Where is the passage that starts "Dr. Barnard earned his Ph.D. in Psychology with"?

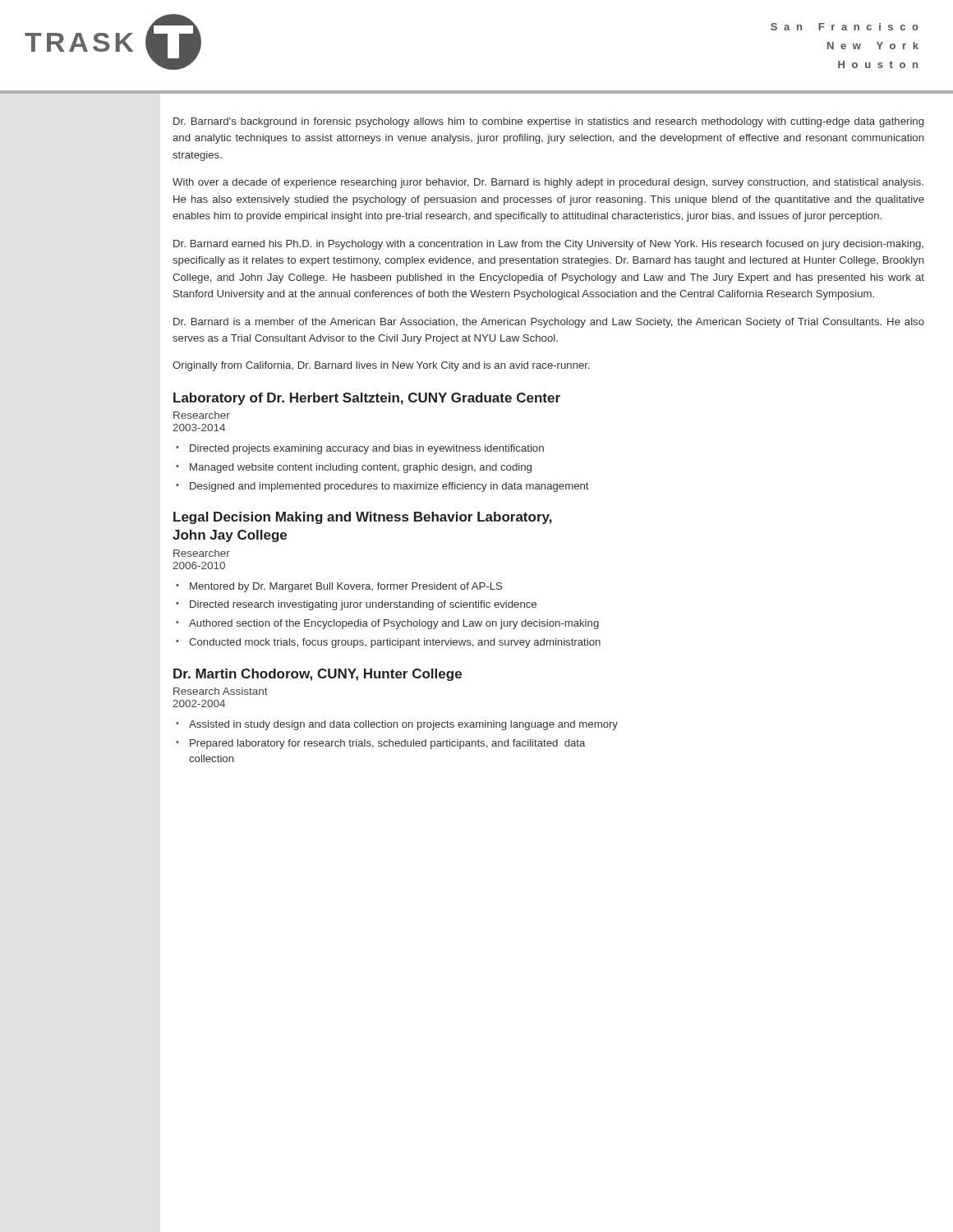pyautogui.click(x=548, y=269)
